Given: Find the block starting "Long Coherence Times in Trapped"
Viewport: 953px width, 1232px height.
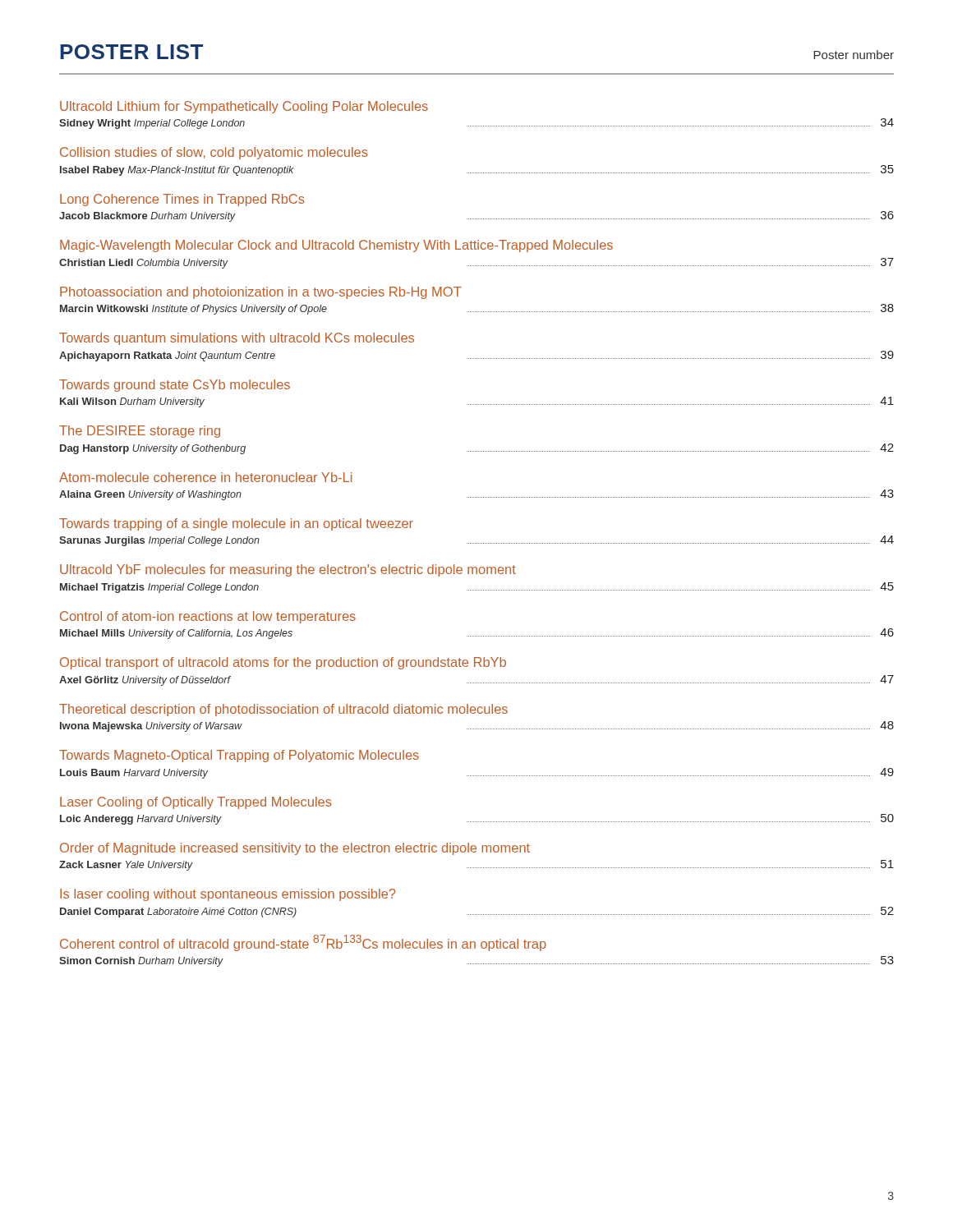Looking at the screenshot, I should [x=182, y=200].
